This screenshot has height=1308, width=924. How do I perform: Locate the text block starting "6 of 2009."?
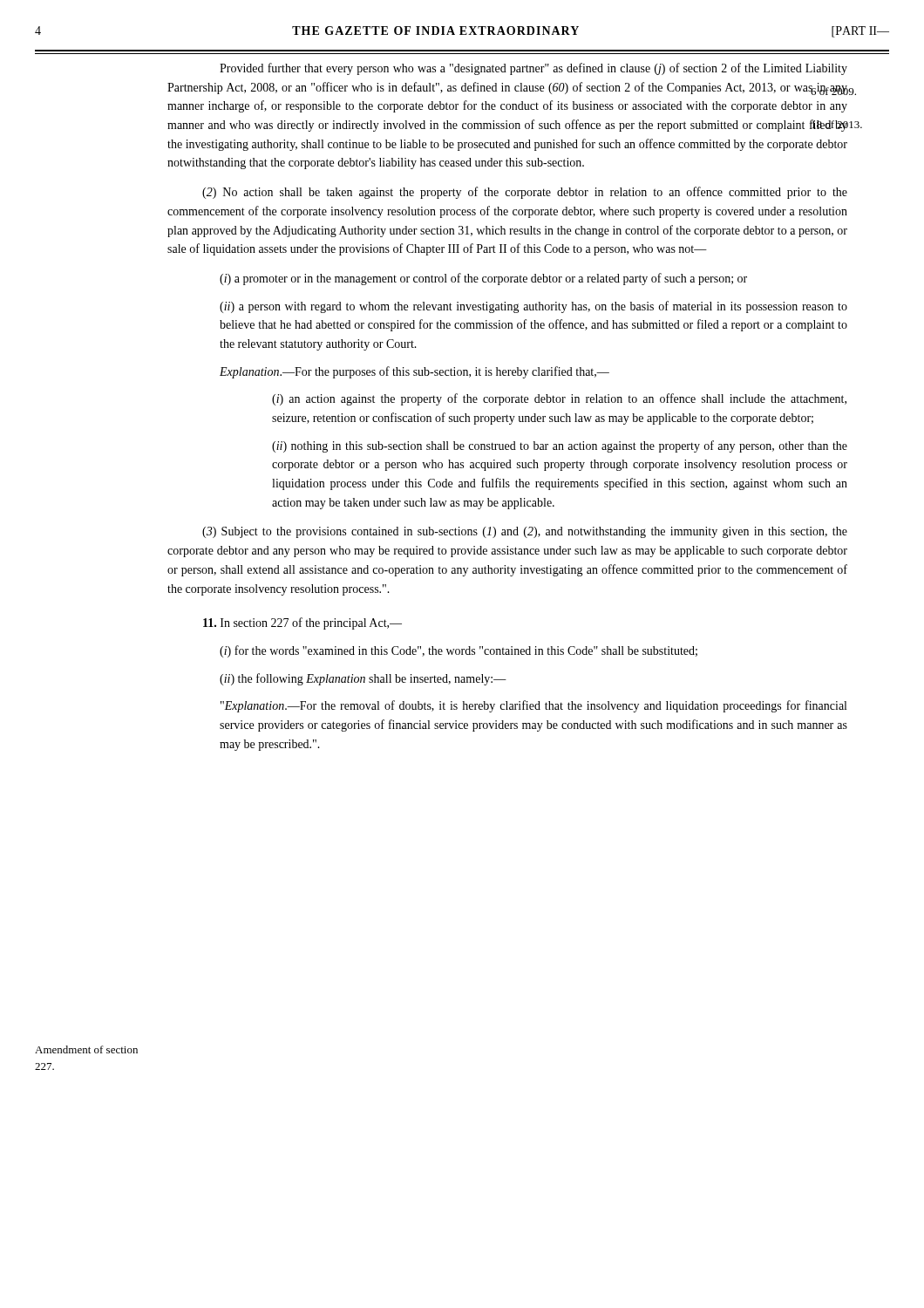834,91
